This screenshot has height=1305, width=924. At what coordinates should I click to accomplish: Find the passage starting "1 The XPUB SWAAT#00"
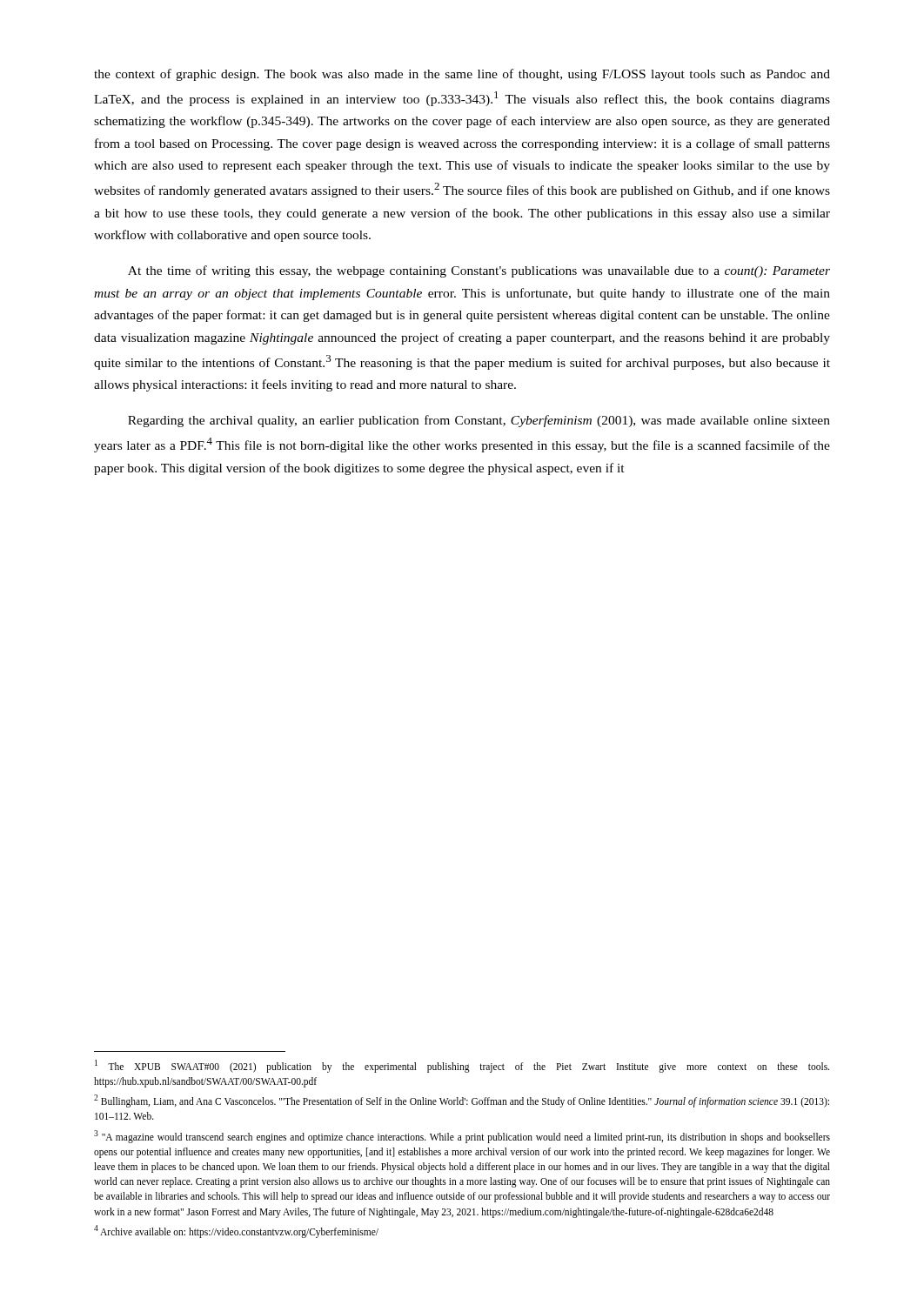(462, 1072)
